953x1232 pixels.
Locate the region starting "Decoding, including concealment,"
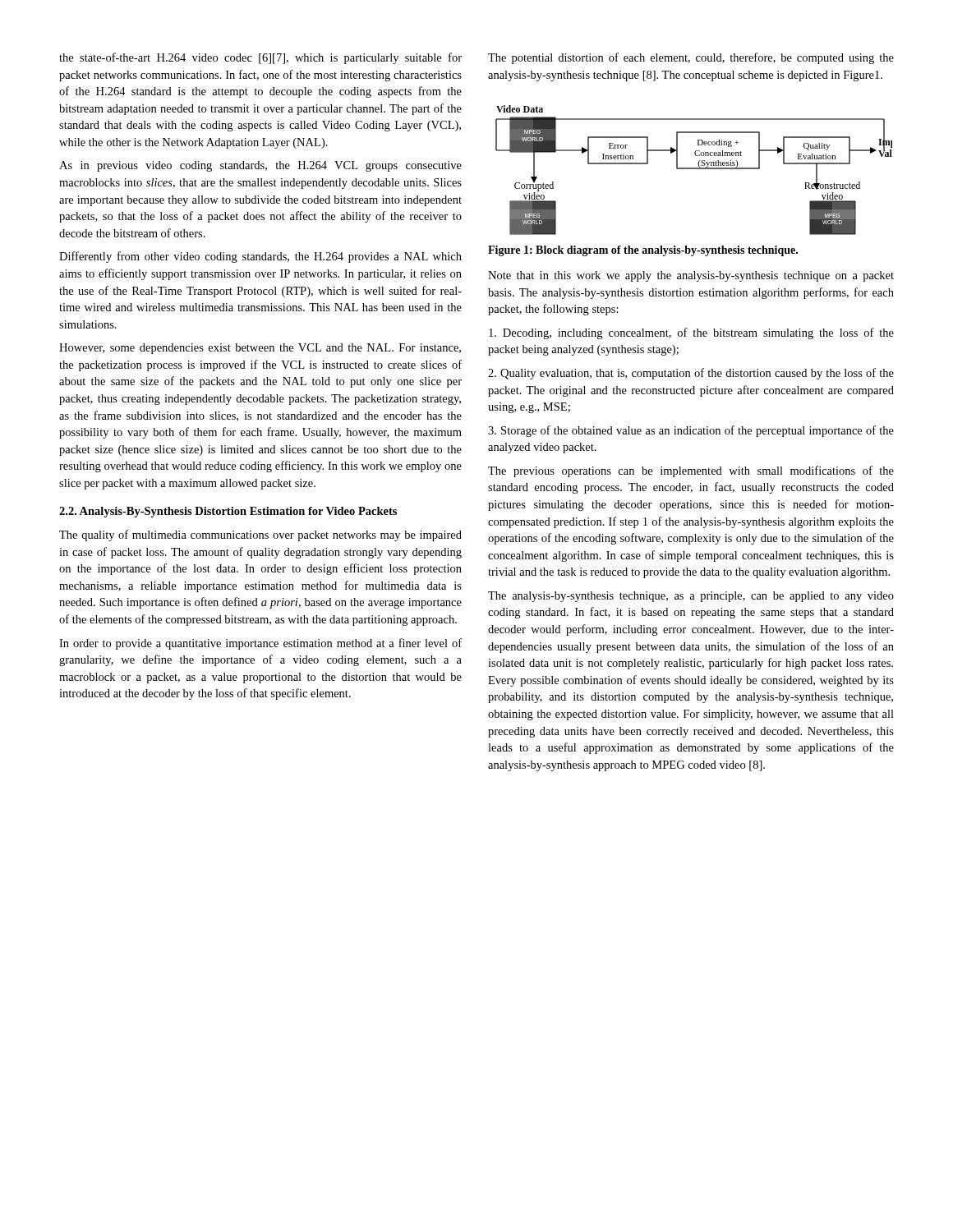[691, 341]
